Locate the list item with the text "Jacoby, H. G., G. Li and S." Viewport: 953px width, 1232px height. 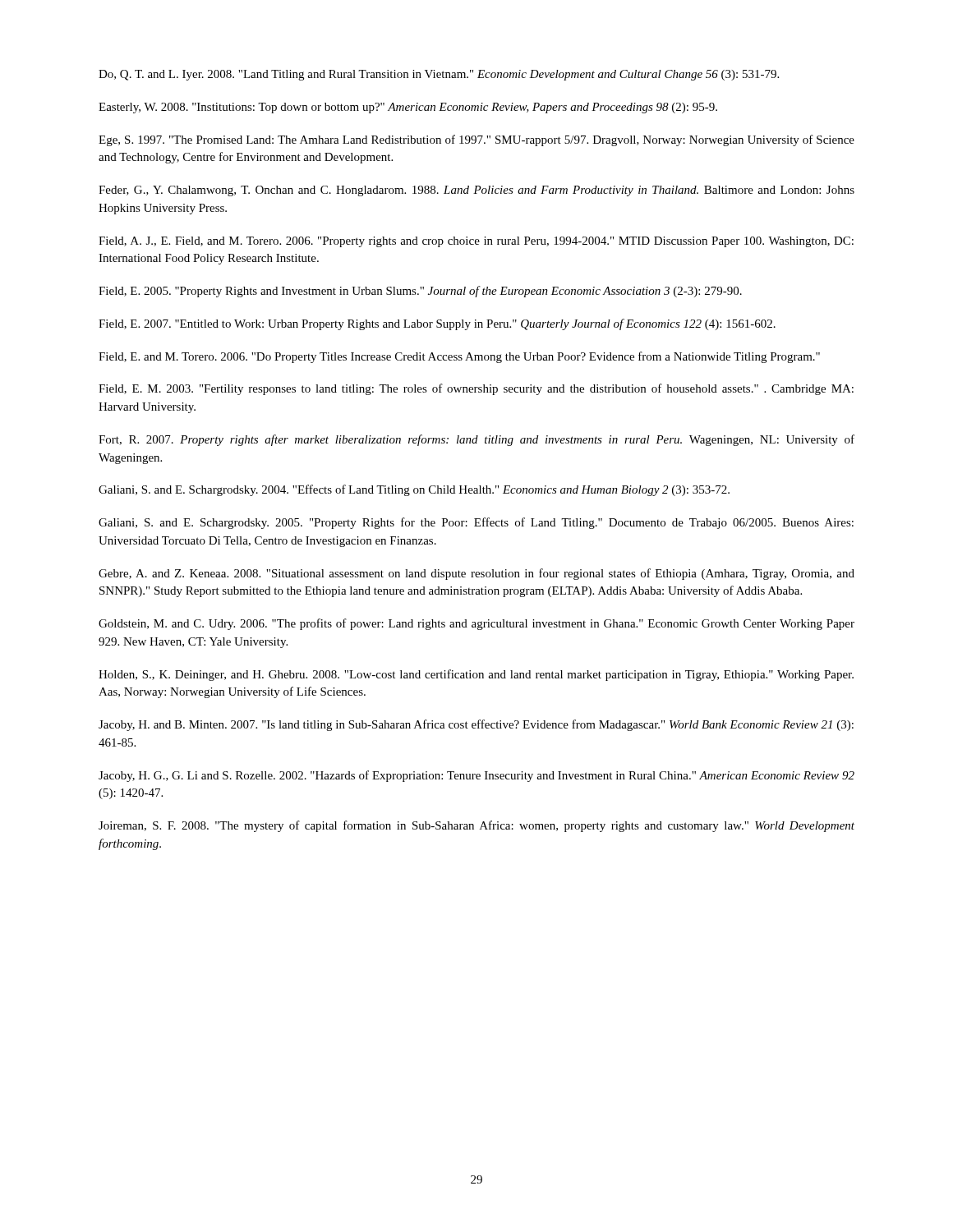(x=476, y=784)
